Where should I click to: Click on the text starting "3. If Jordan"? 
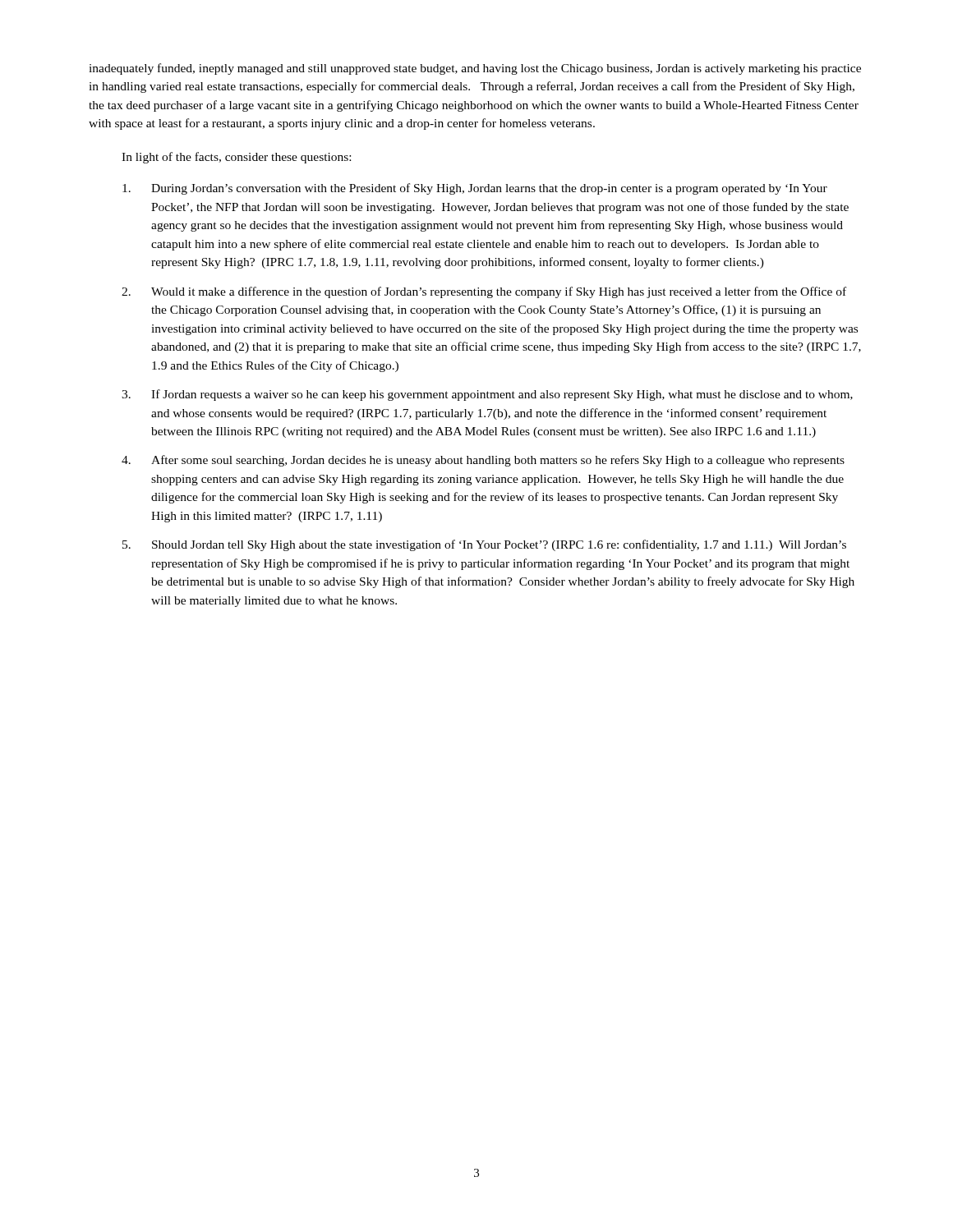click(x=493, y=413)
